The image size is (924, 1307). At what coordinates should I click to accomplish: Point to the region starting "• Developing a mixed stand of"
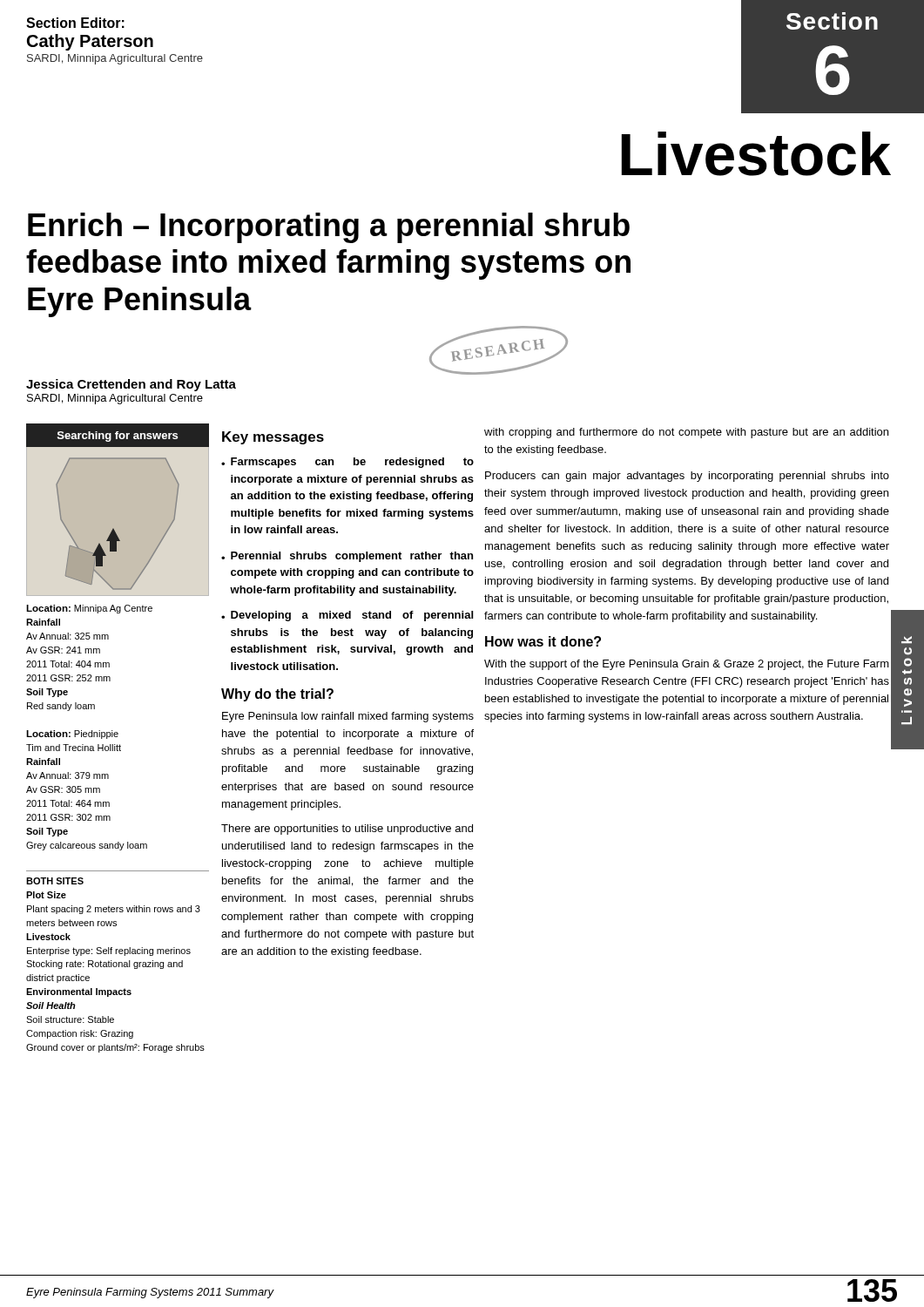[x=347, y=640]
